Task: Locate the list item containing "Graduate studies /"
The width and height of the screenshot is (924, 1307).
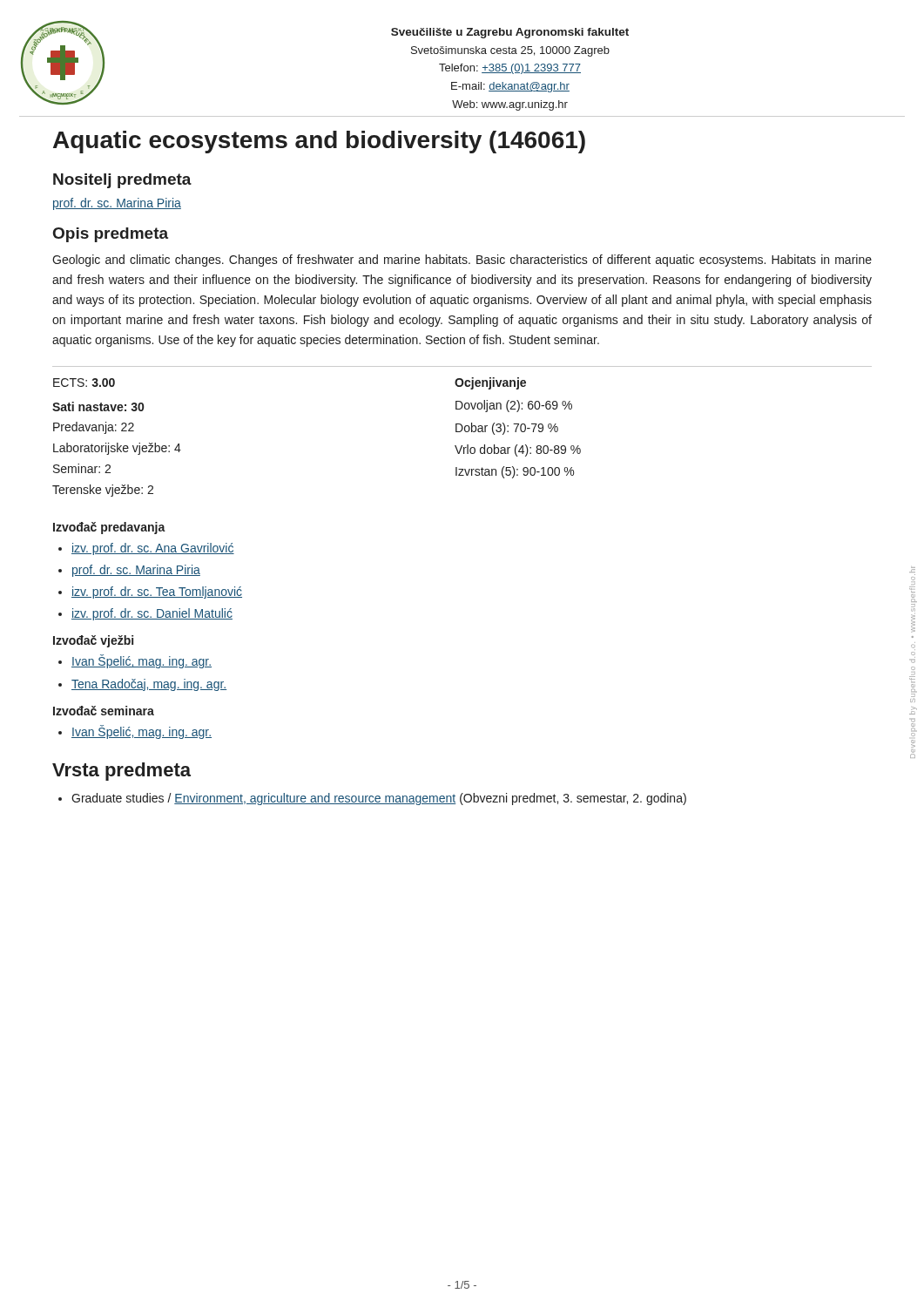Action: tap(379, 798)
